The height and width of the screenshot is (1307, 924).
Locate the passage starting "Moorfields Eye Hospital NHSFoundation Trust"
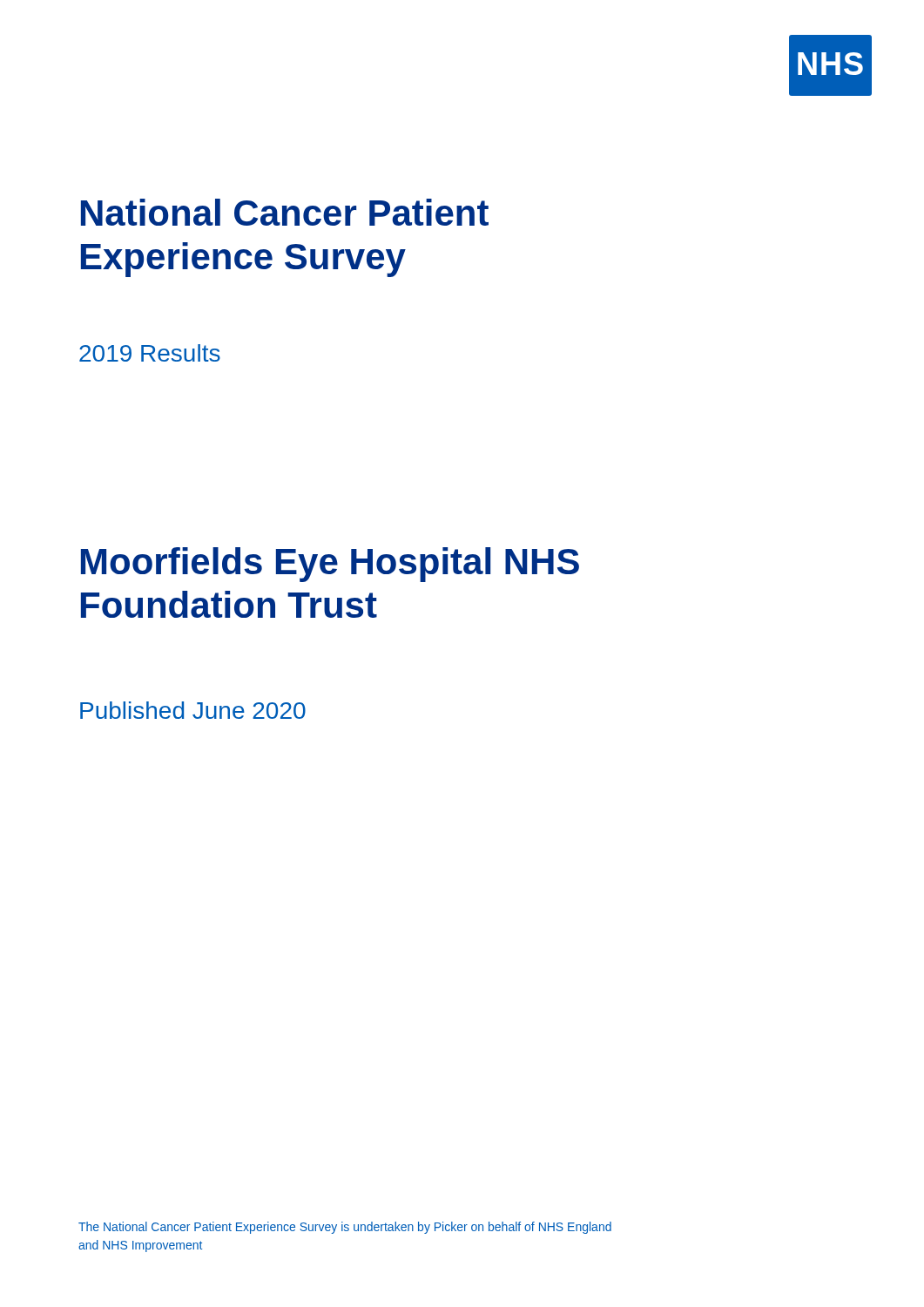340,584
